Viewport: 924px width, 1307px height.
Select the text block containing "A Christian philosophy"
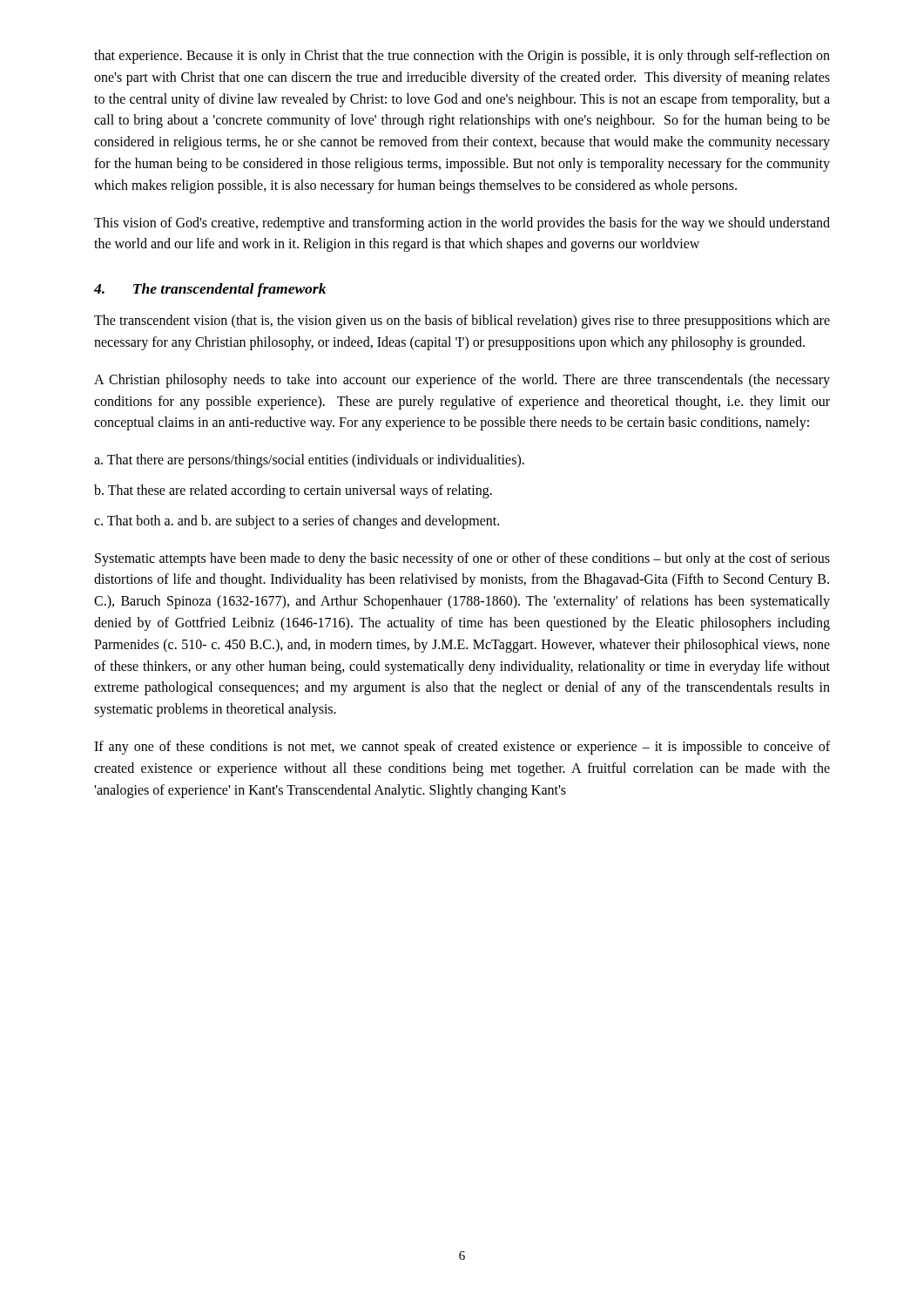462,401
